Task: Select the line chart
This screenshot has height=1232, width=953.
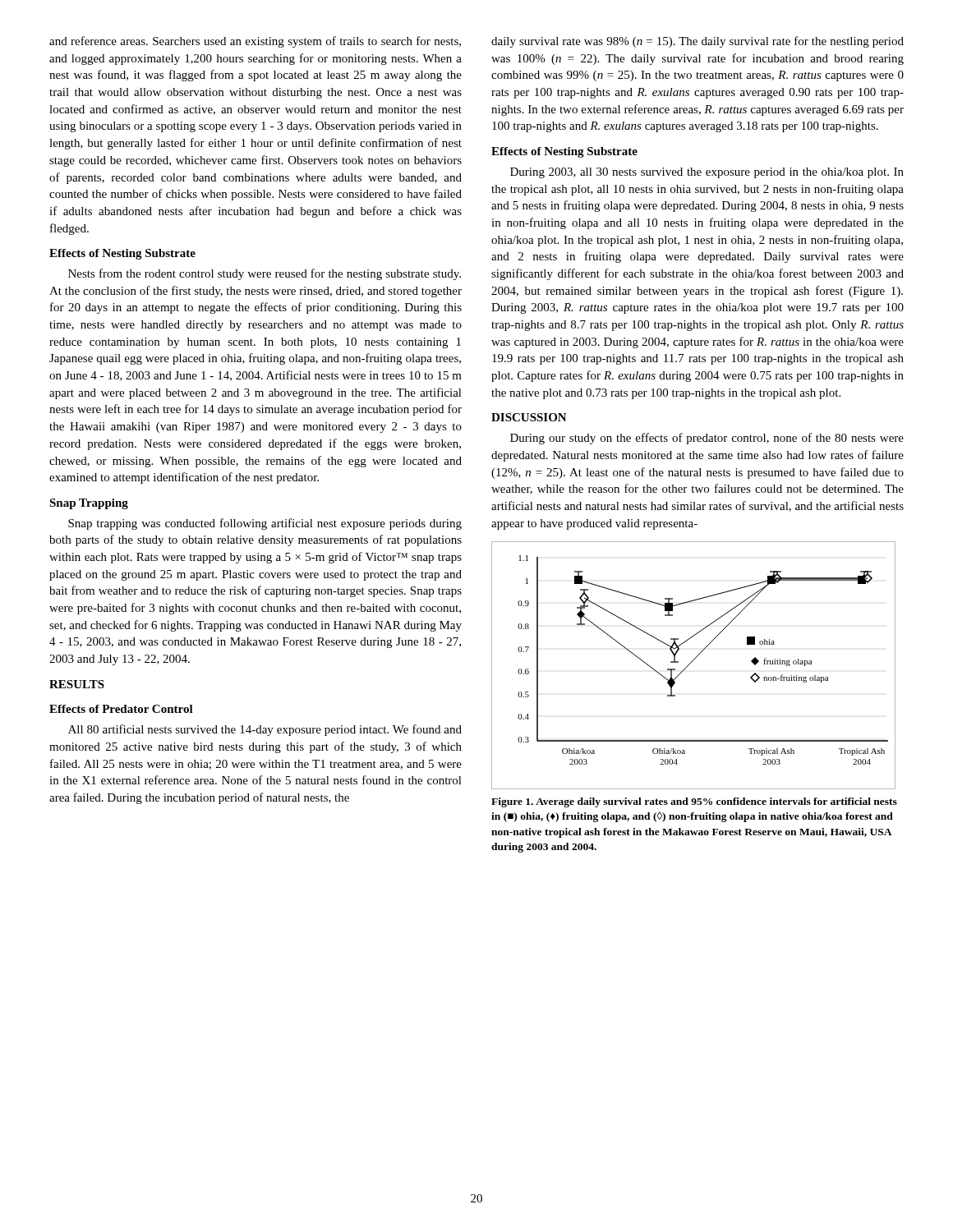Action: coord(698,665)
